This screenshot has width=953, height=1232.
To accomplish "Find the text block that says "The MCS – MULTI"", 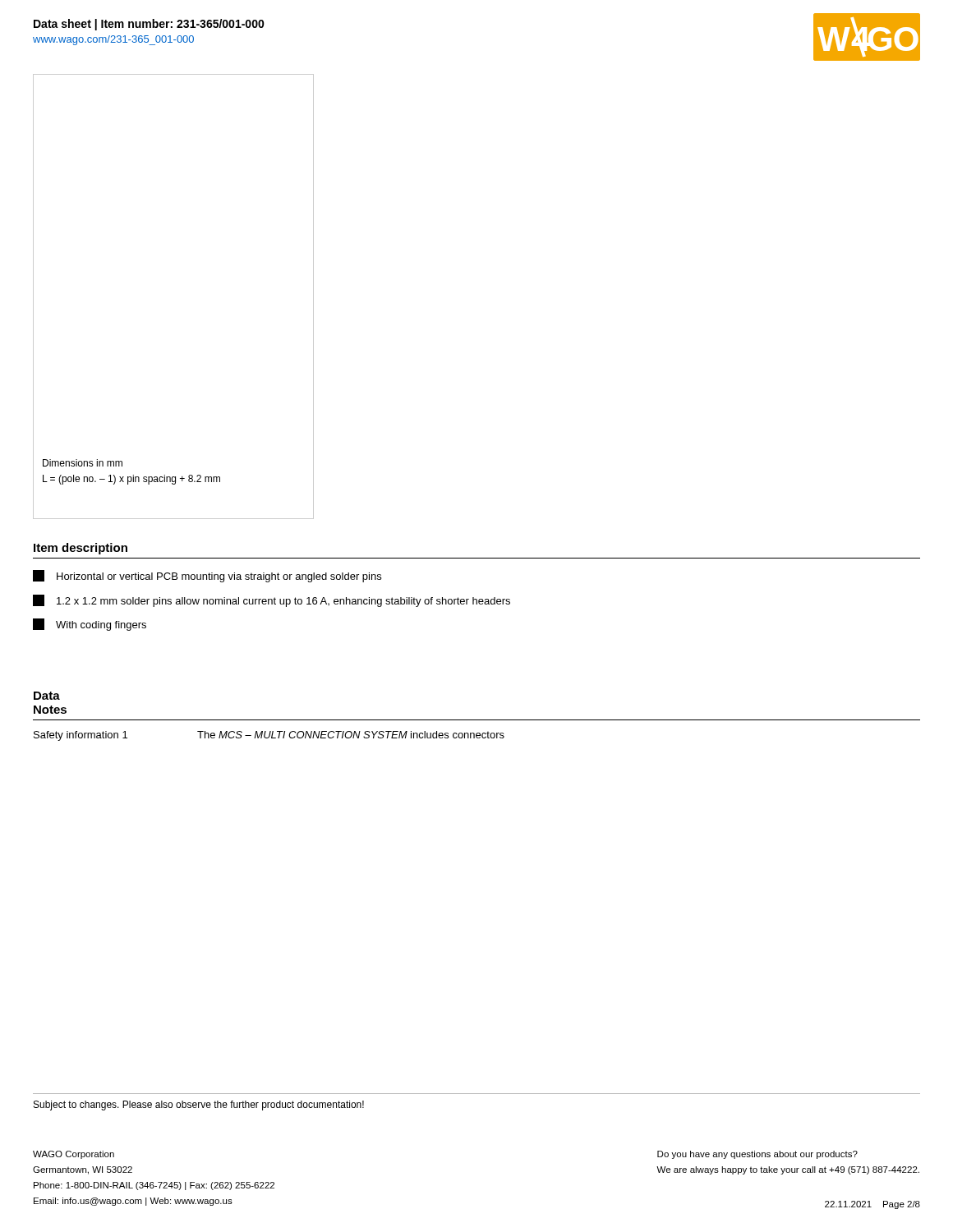I will point(351,735).
